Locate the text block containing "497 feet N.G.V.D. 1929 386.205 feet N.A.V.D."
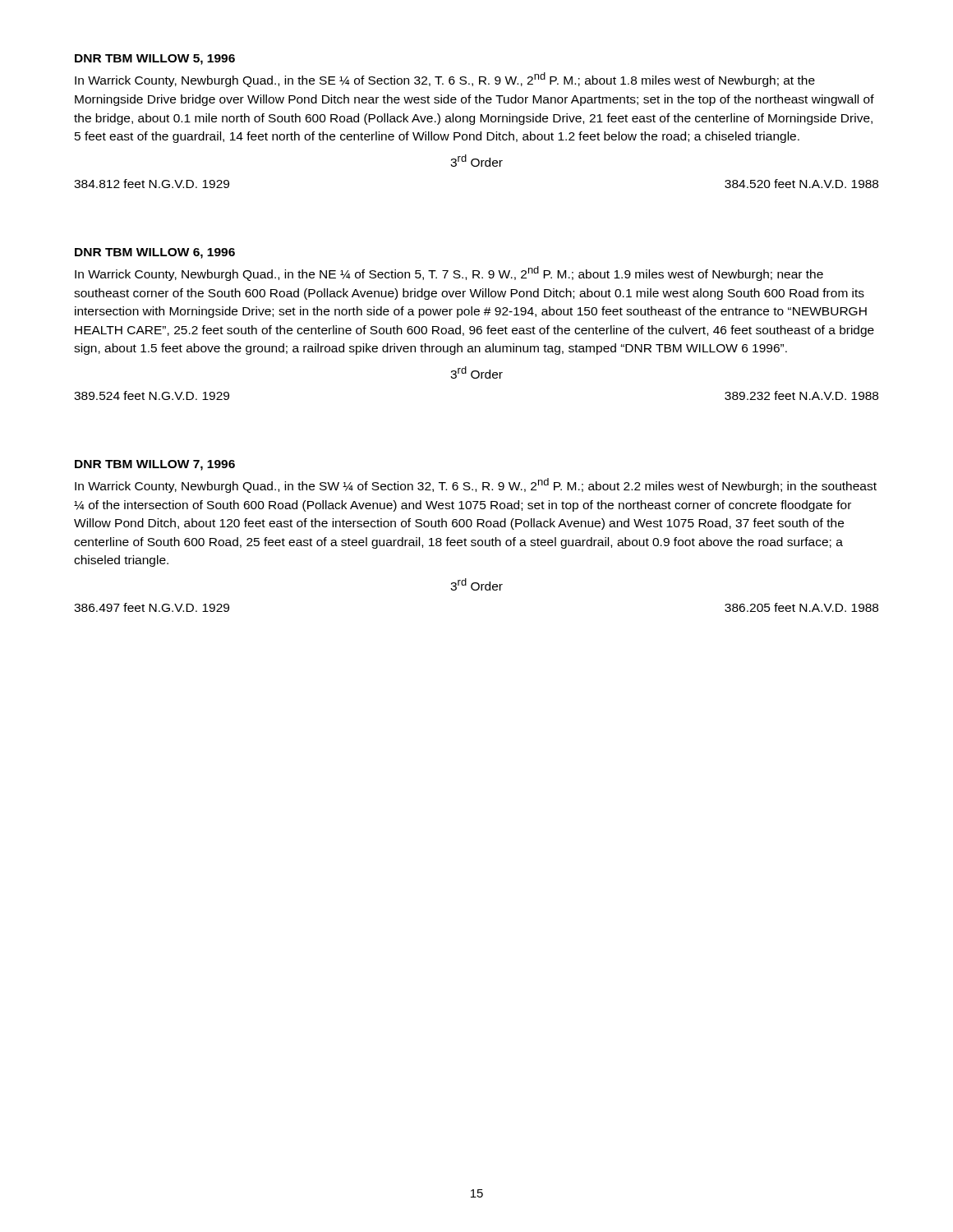Viewport: 953px width, 1232px height. [152, 607]
